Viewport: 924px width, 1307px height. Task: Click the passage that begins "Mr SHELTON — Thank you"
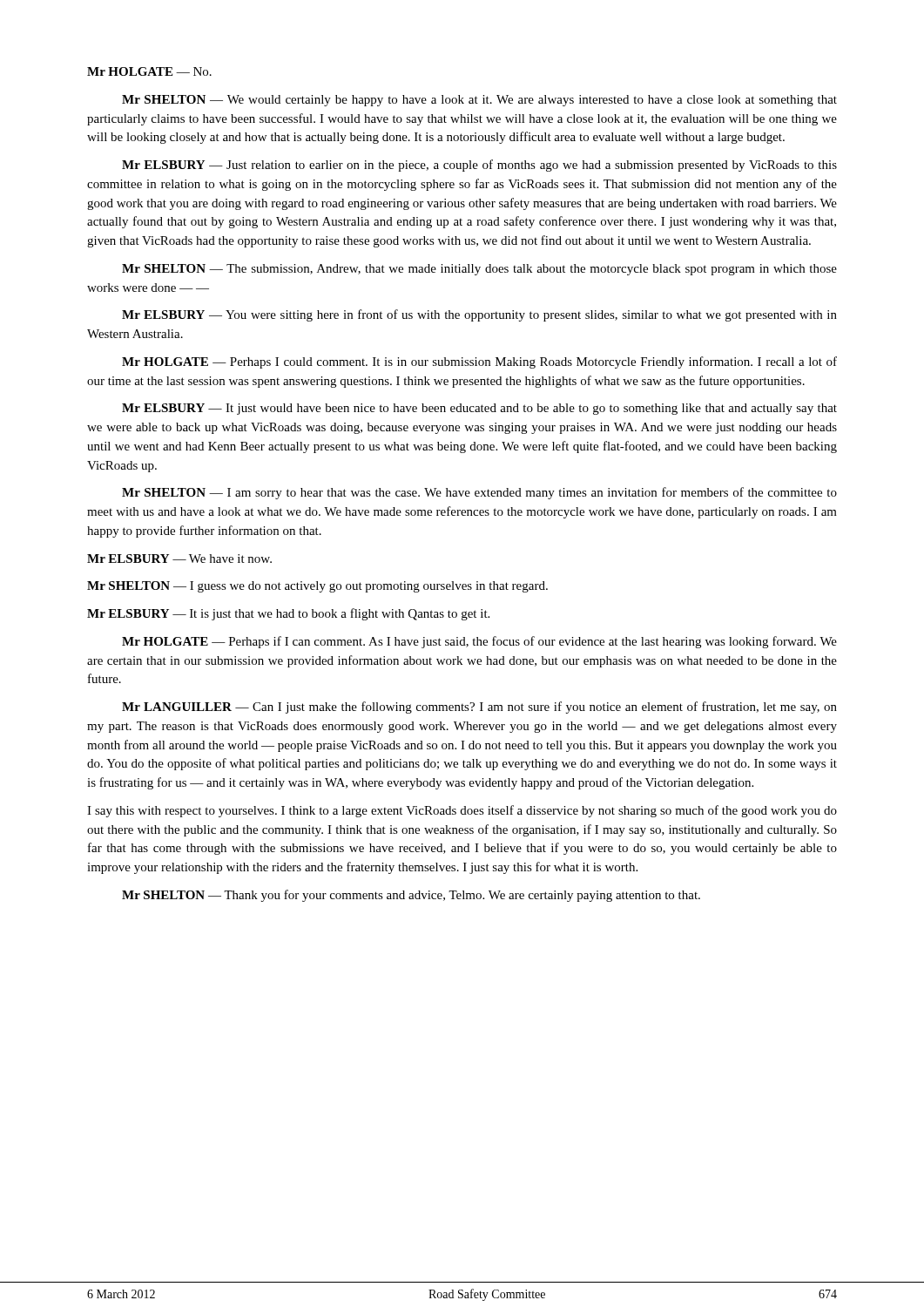pyautogui.click(x=462, y=895)
